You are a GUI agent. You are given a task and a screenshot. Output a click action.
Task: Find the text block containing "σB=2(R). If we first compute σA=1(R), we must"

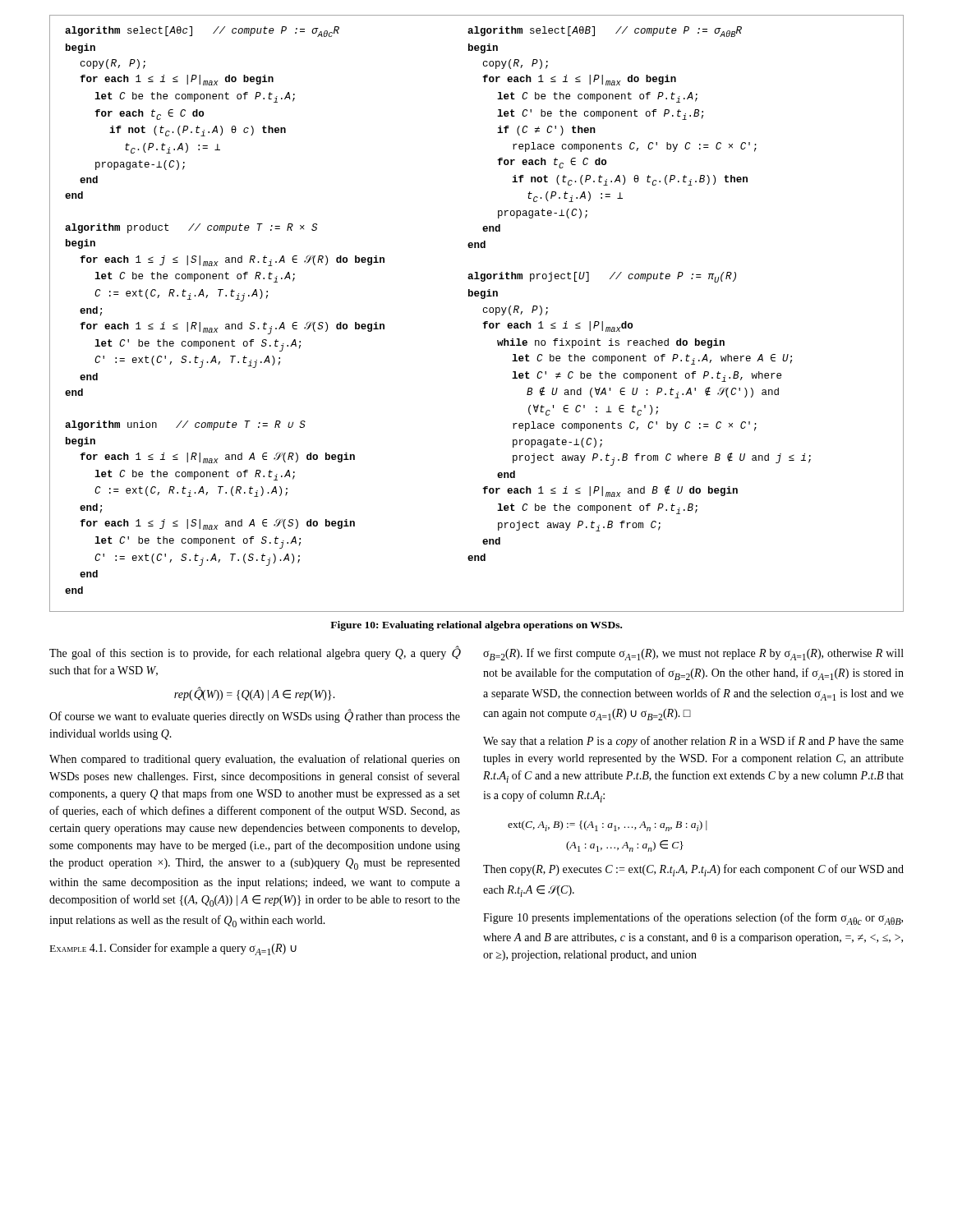[693, 726]
